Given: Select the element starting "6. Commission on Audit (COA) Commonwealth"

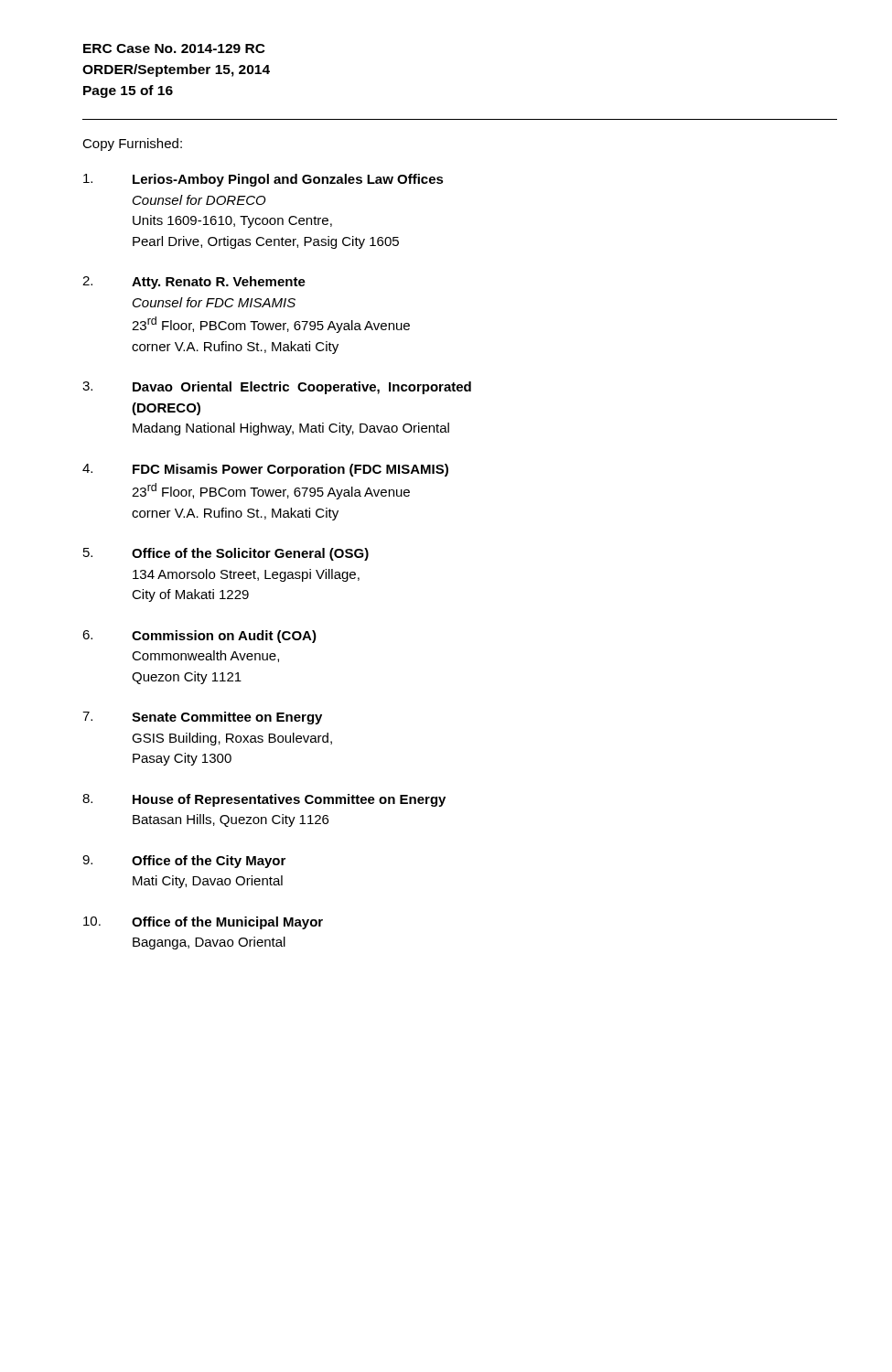Looking at the screenshot, I should 199,656.
